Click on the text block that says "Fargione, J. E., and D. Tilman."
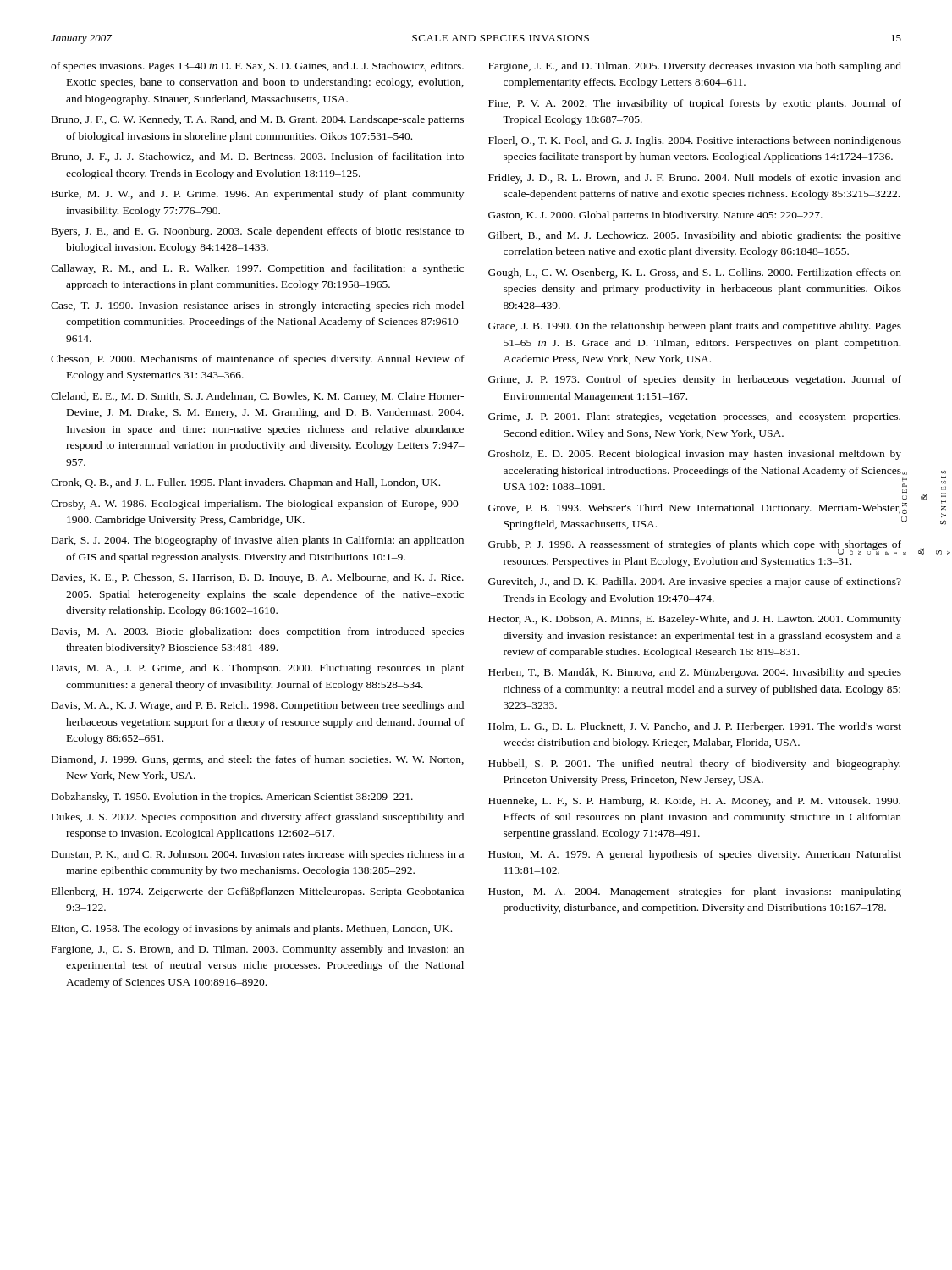 695,67
